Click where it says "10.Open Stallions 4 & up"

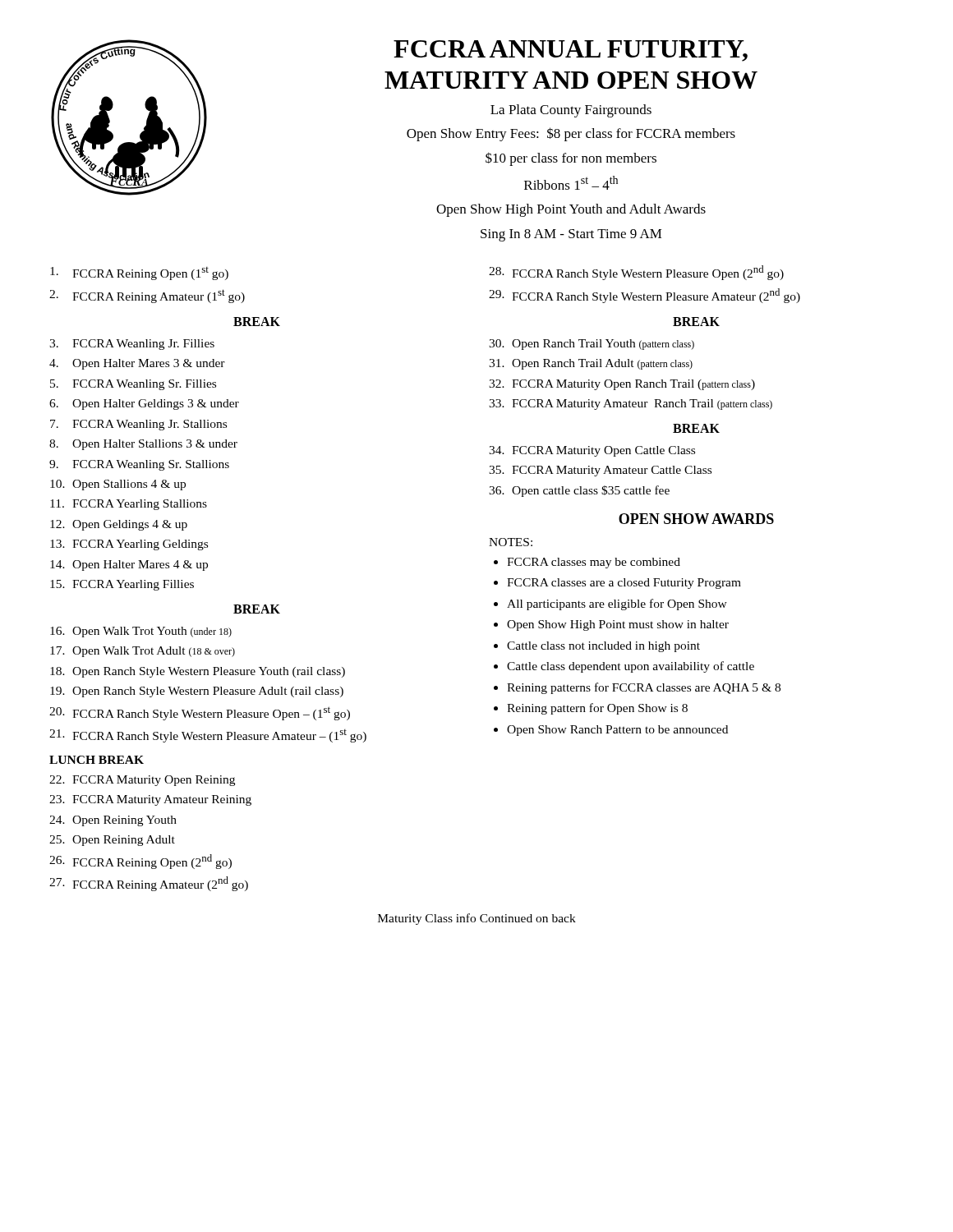118,485
